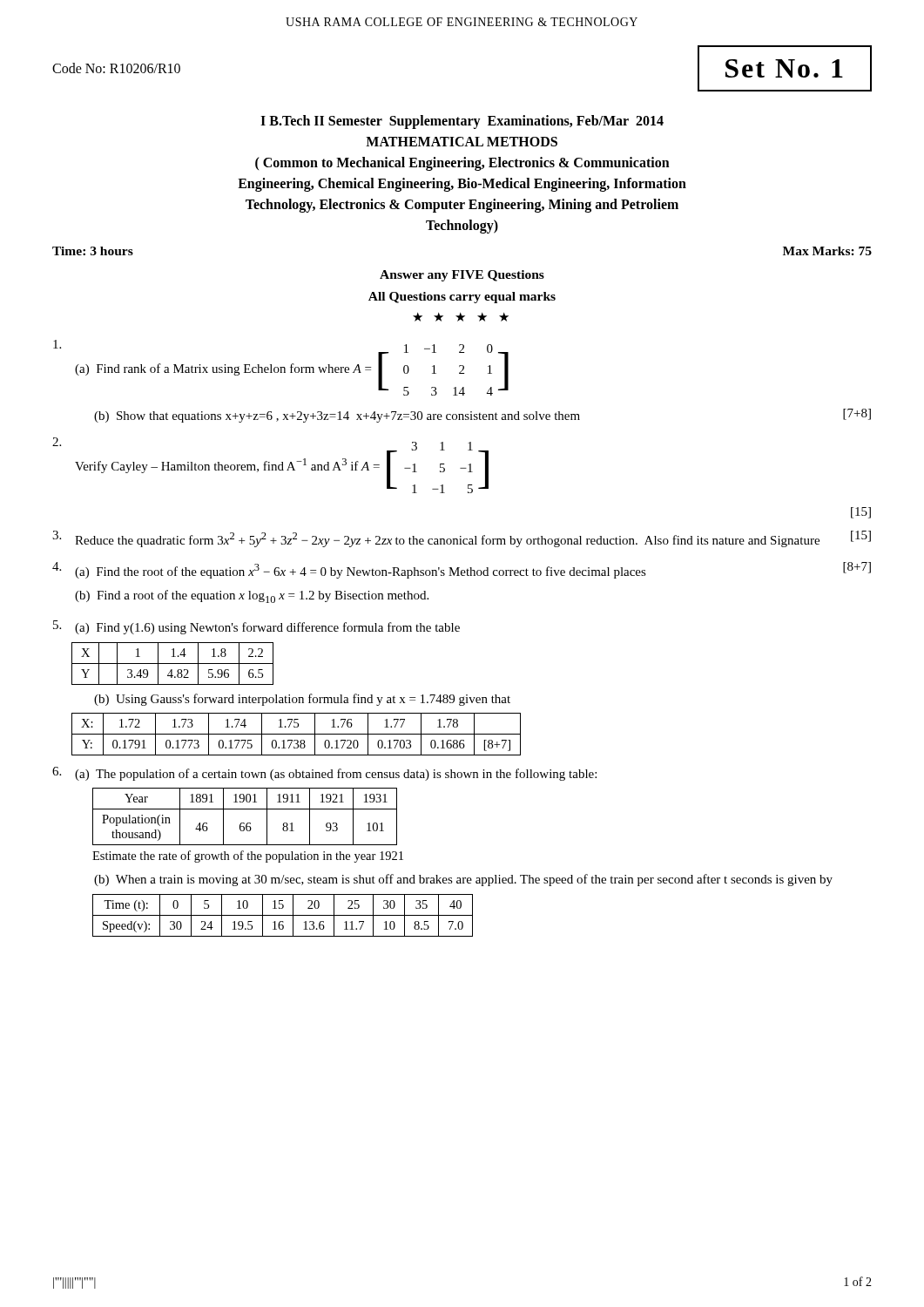This screenshot has height=1307, width=924.
Task: Click the passage that begins "(a) Find rank of a Matrix"
Action: click(x=462, y=370)
